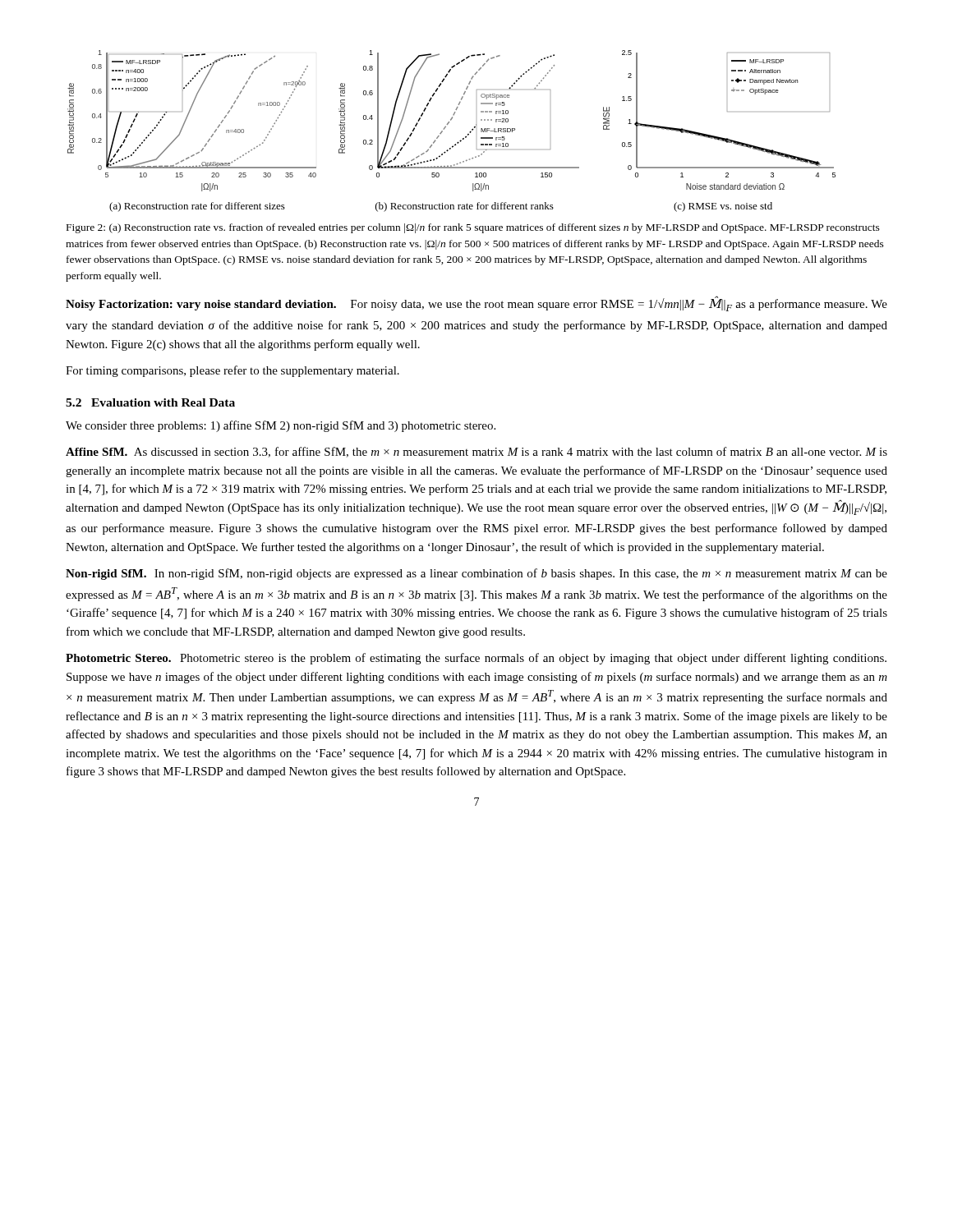Locate the block of text that opens with "Noisy Factorization: vary noise standard"
Image resolution: width=953 pixels, height=1232 pixels.
coord(476,324)
